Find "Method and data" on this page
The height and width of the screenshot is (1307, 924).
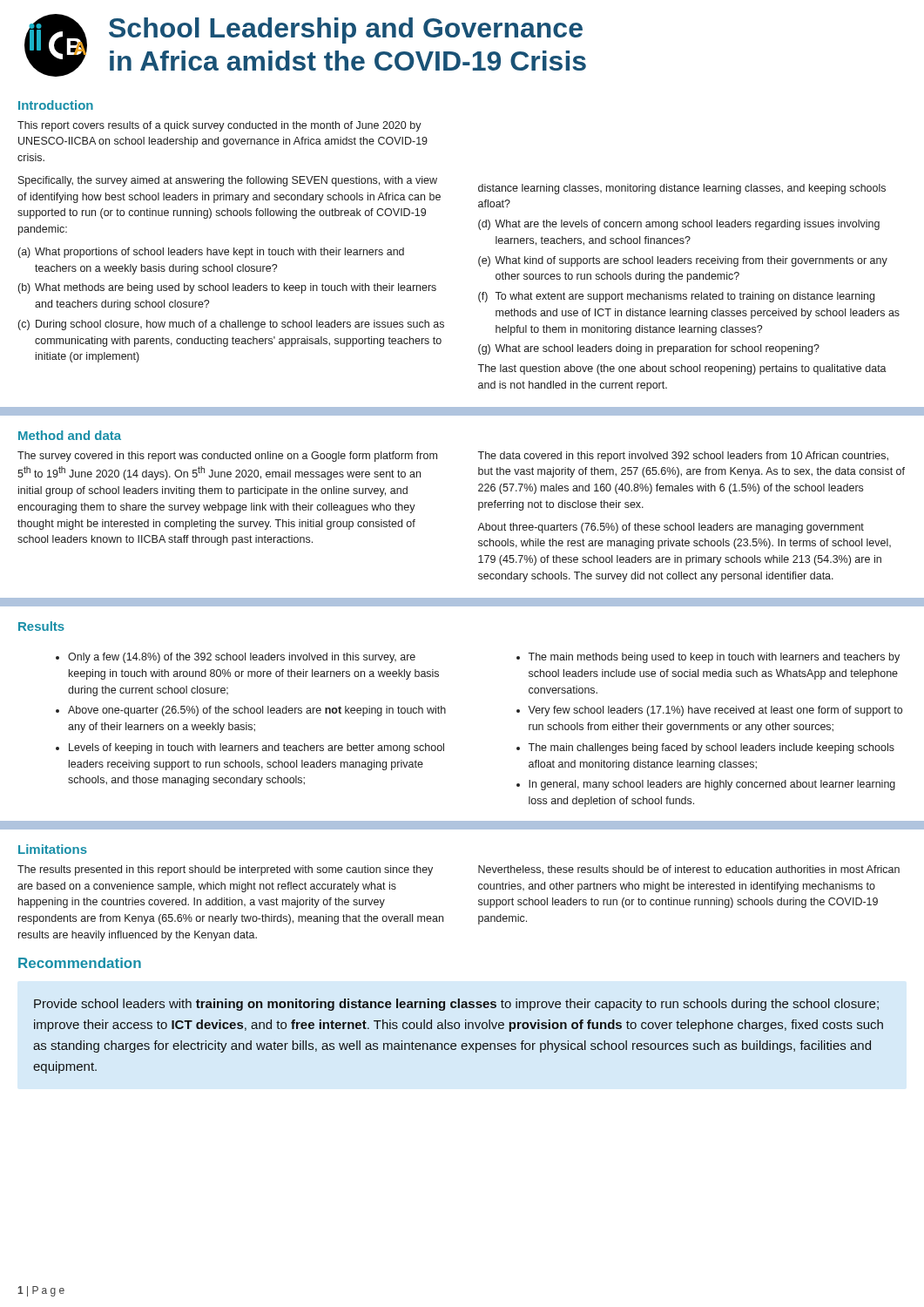pos(69,435)
